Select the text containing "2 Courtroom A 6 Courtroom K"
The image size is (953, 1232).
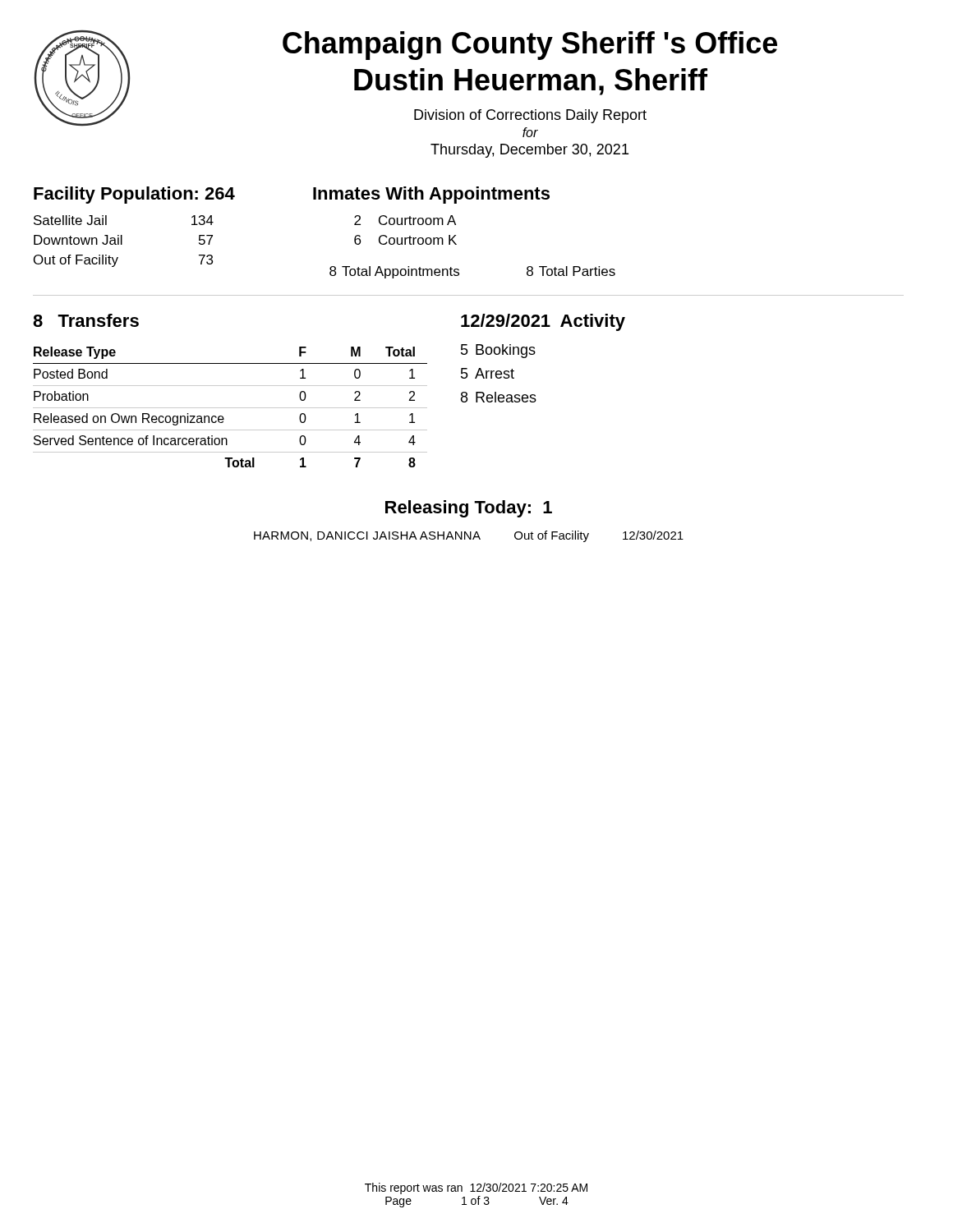[x=405, y=220]
